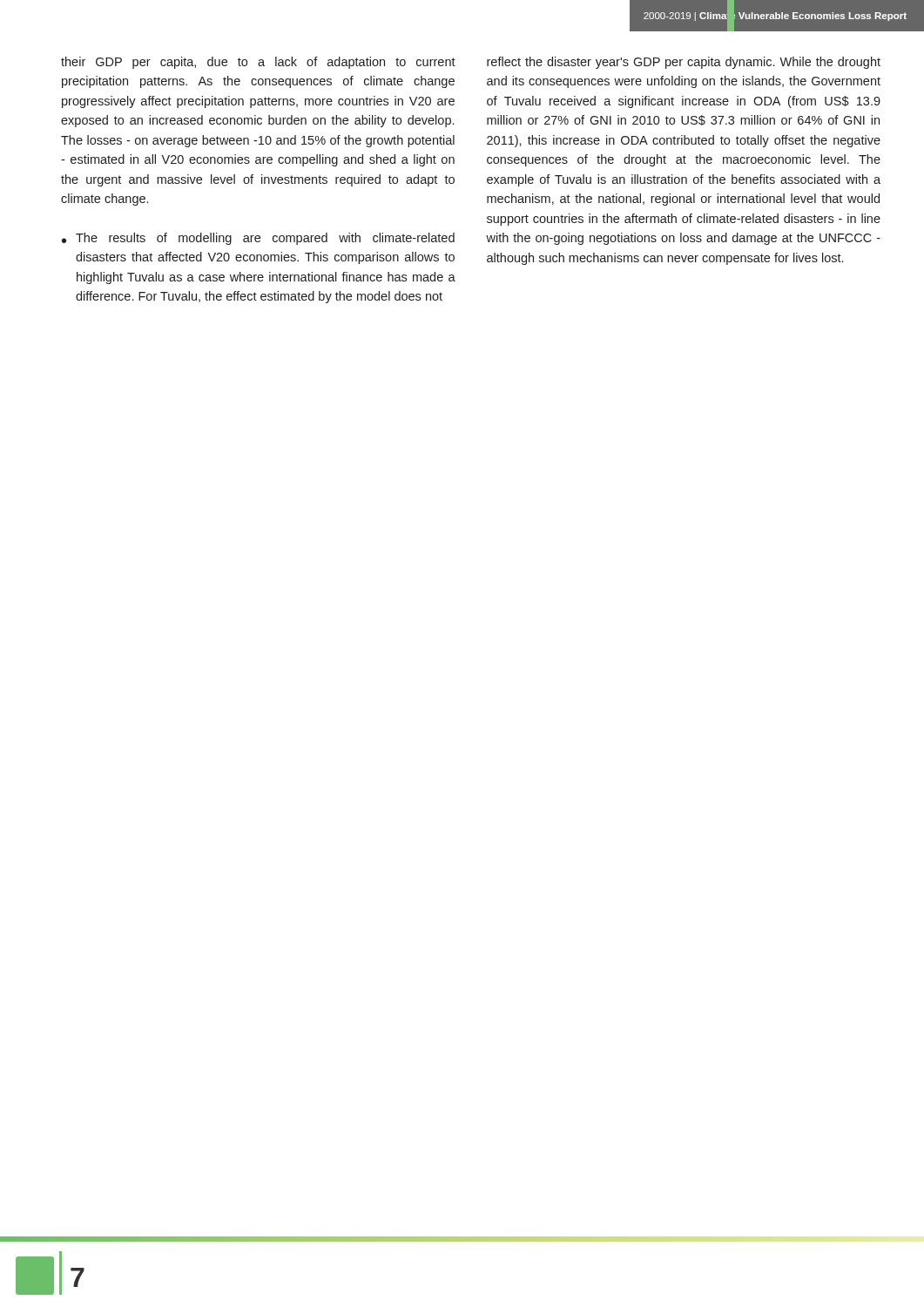Image resolution: width=924 pixels, height=1307 pixels.
Task: Find the block on this page that starts "The results of modelling are compared with"
Action: click(x=265, y=267)
